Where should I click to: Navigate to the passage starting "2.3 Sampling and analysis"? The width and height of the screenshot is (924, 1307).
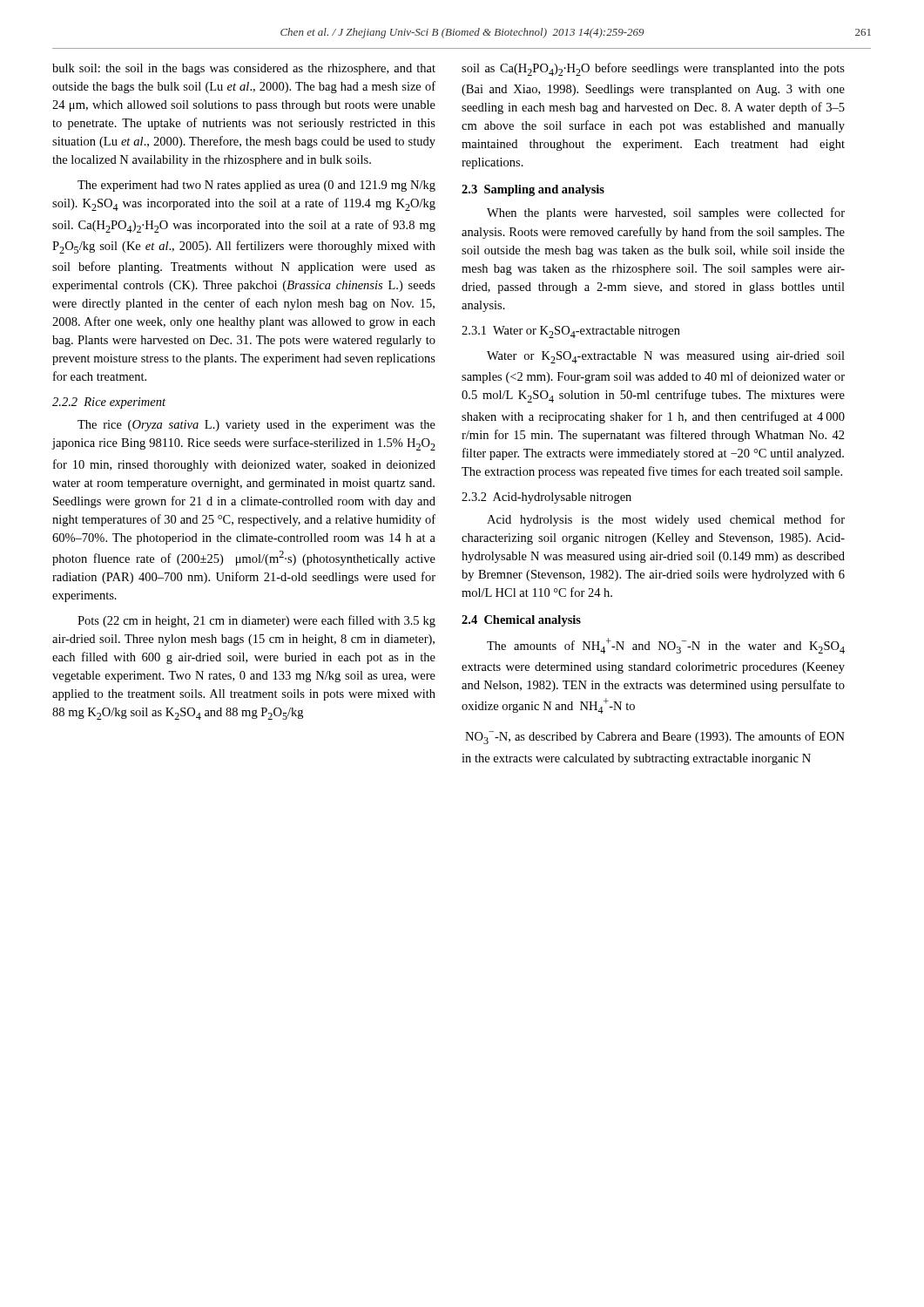[x=533, y=189]
